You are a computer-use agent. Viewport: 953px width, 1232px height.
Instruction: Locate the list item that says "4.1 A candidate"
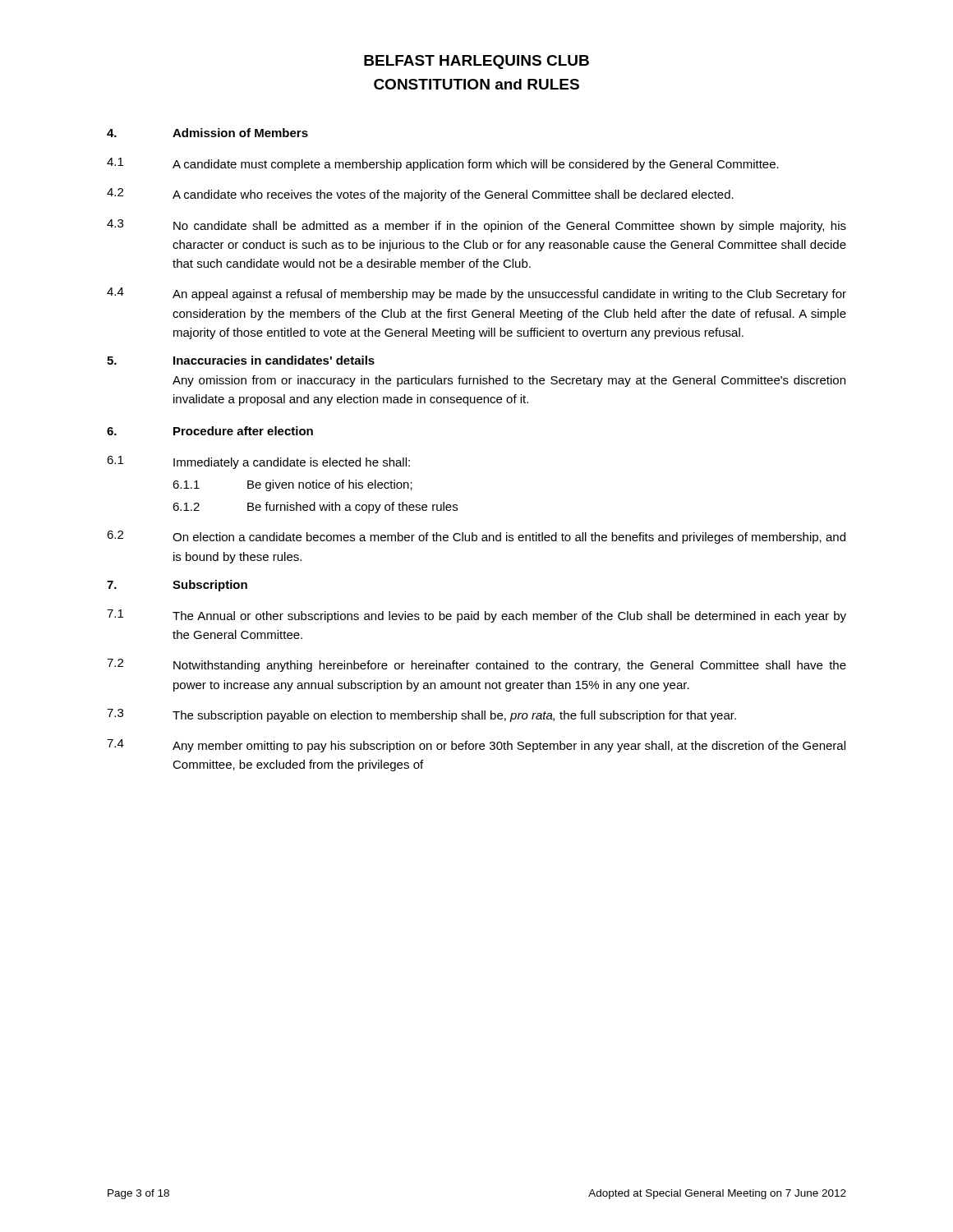point(443,164)
